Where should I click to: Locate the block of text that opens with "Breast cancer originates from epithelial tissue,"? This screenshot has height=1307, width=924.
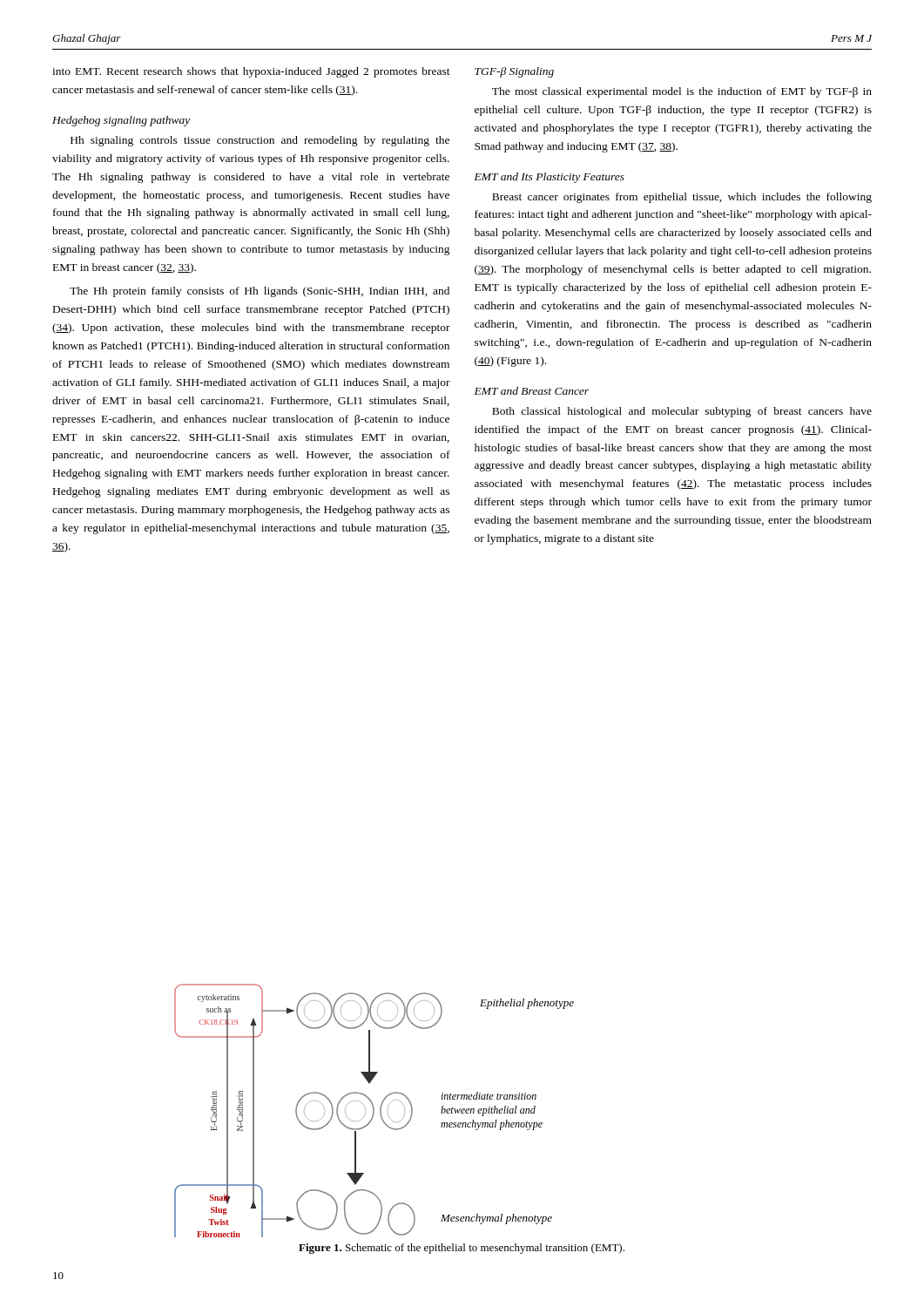tap(673, 279)
